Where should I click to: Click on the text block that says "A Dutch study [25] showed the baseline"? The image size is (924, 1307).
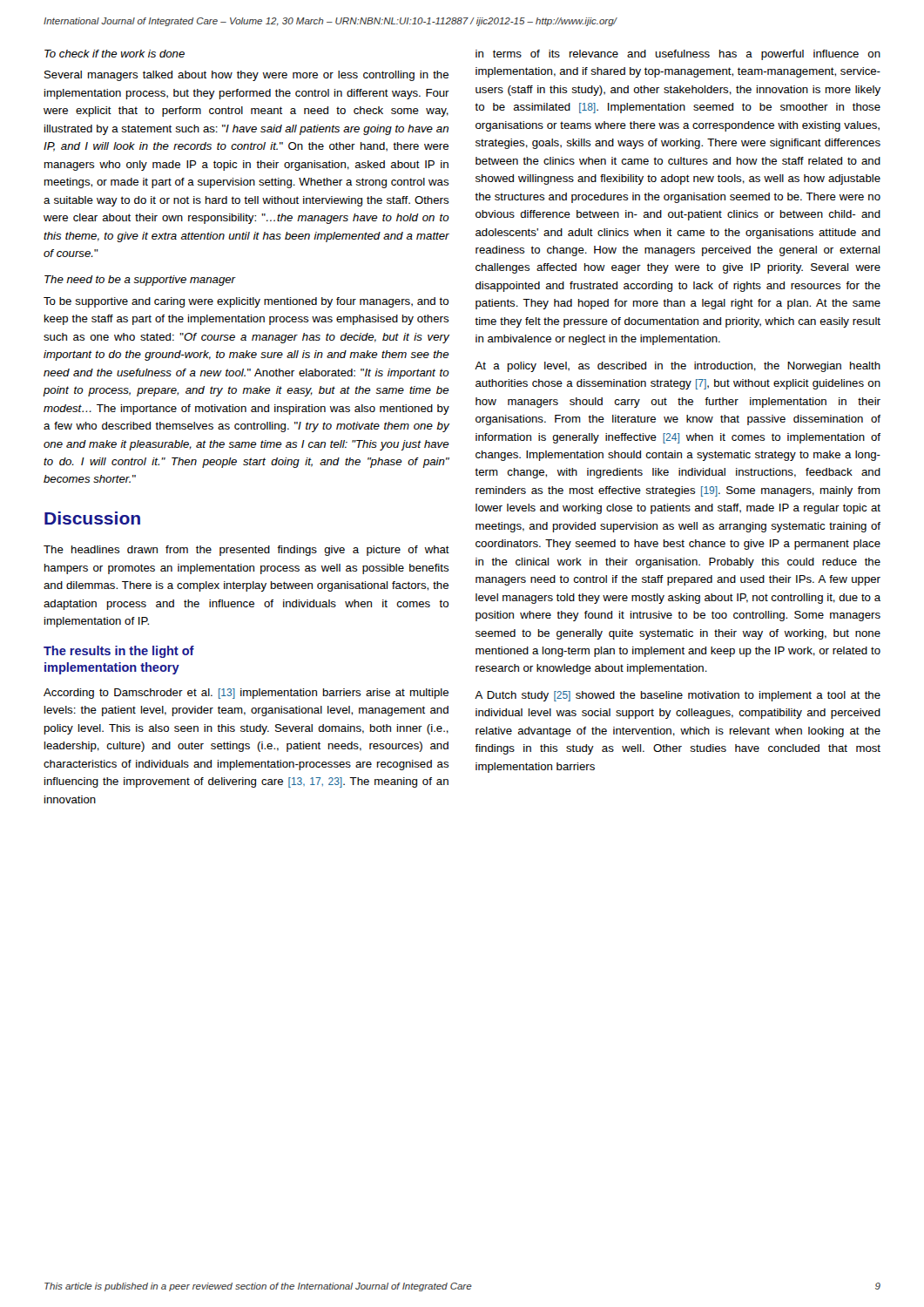(678, 731)
